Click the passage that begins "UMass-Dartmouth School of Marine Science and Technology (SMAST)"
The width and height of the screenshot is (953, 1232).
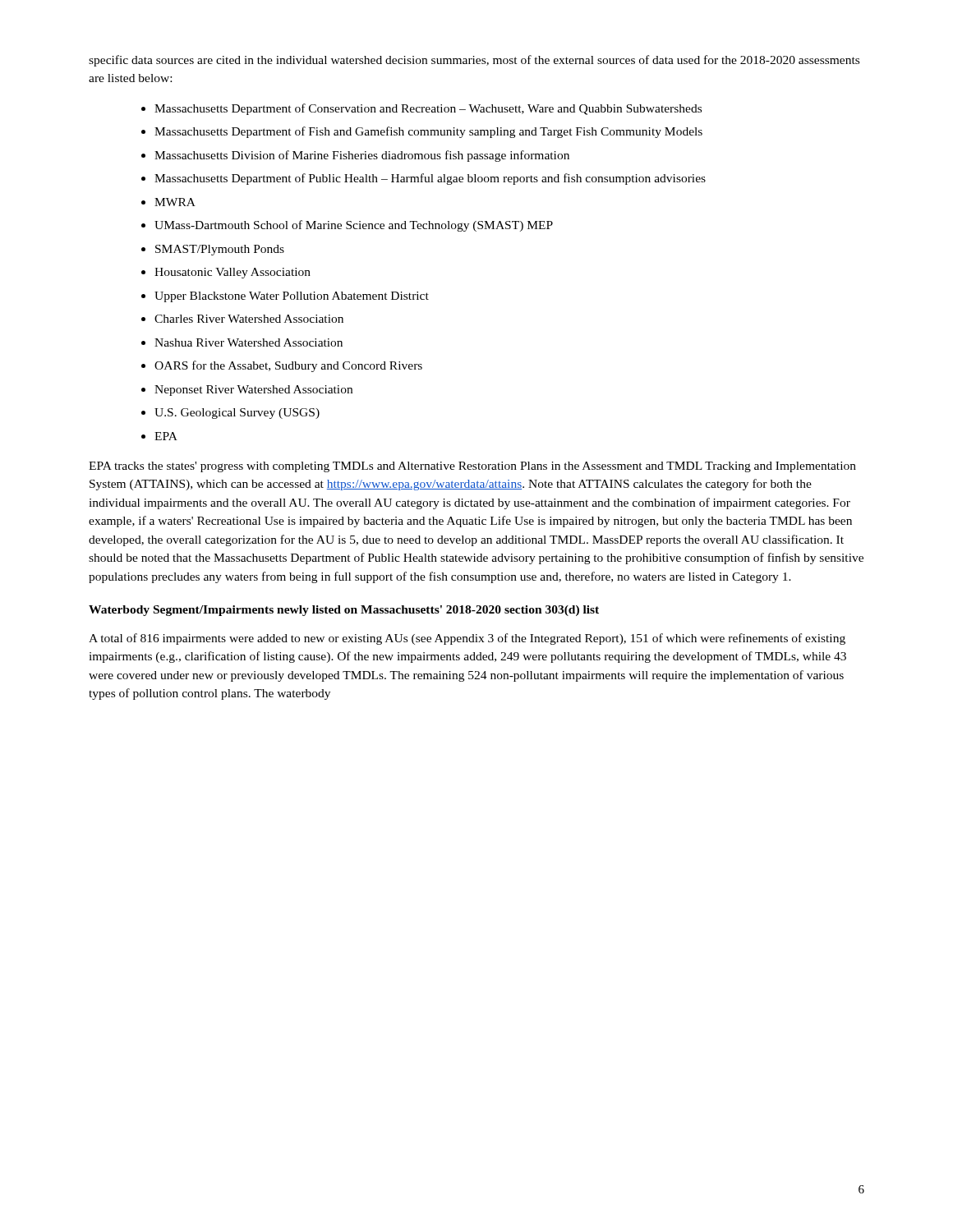(x=509, y=225)
